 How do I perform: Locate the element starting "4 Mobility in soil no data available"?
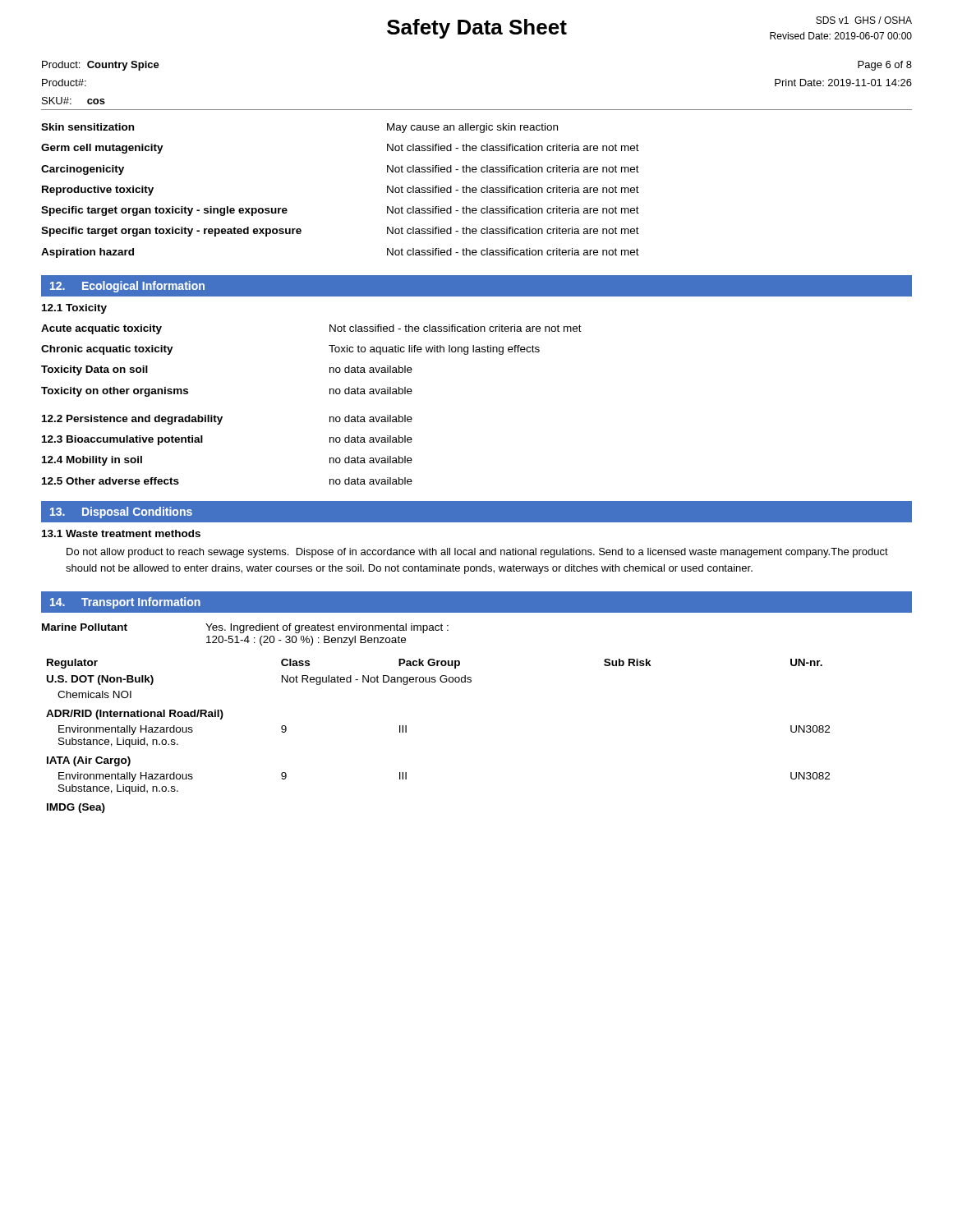pos(93,460)
